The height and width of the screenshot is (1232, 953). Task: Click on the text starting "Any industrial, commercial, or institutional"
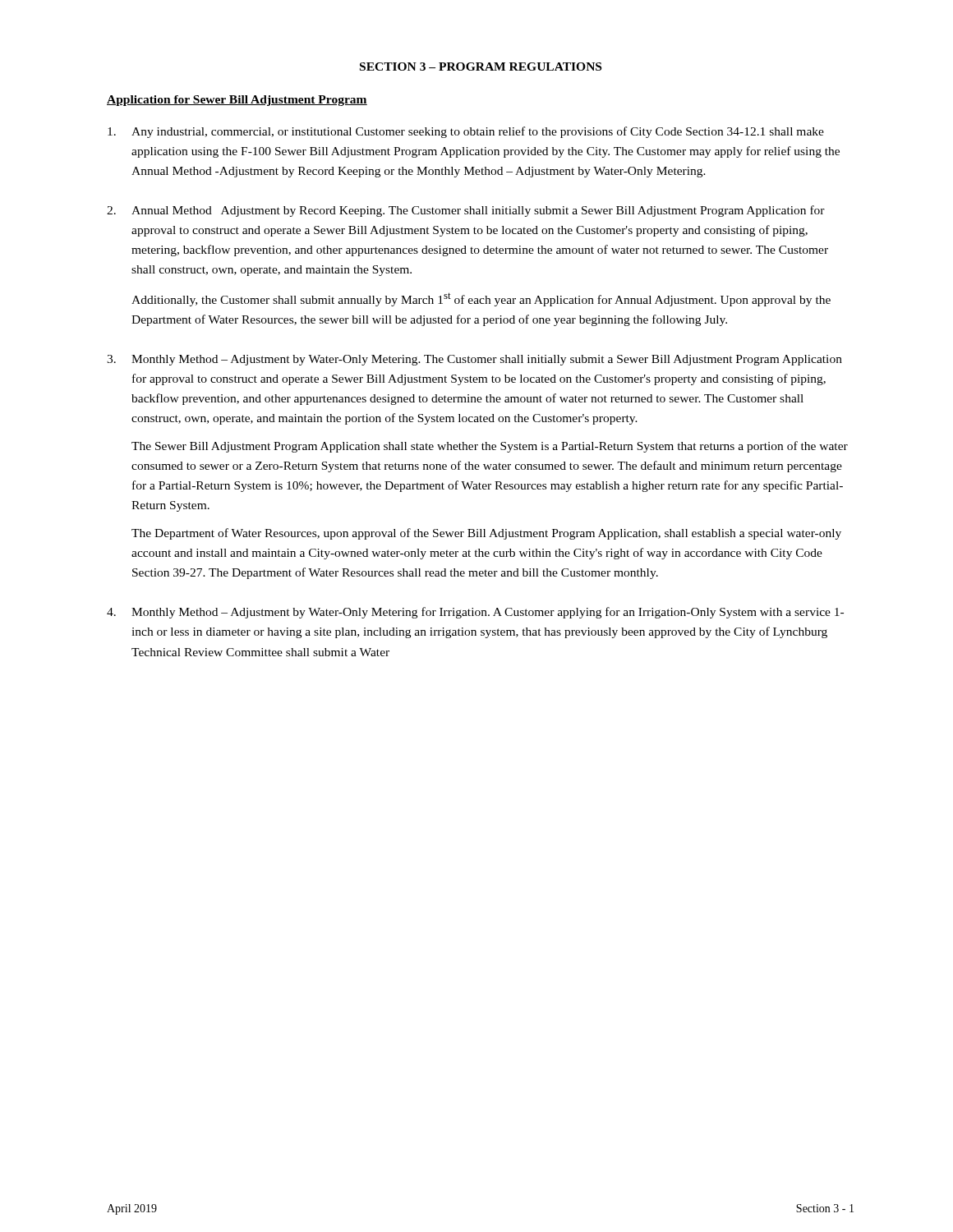[x=481, y=155]
